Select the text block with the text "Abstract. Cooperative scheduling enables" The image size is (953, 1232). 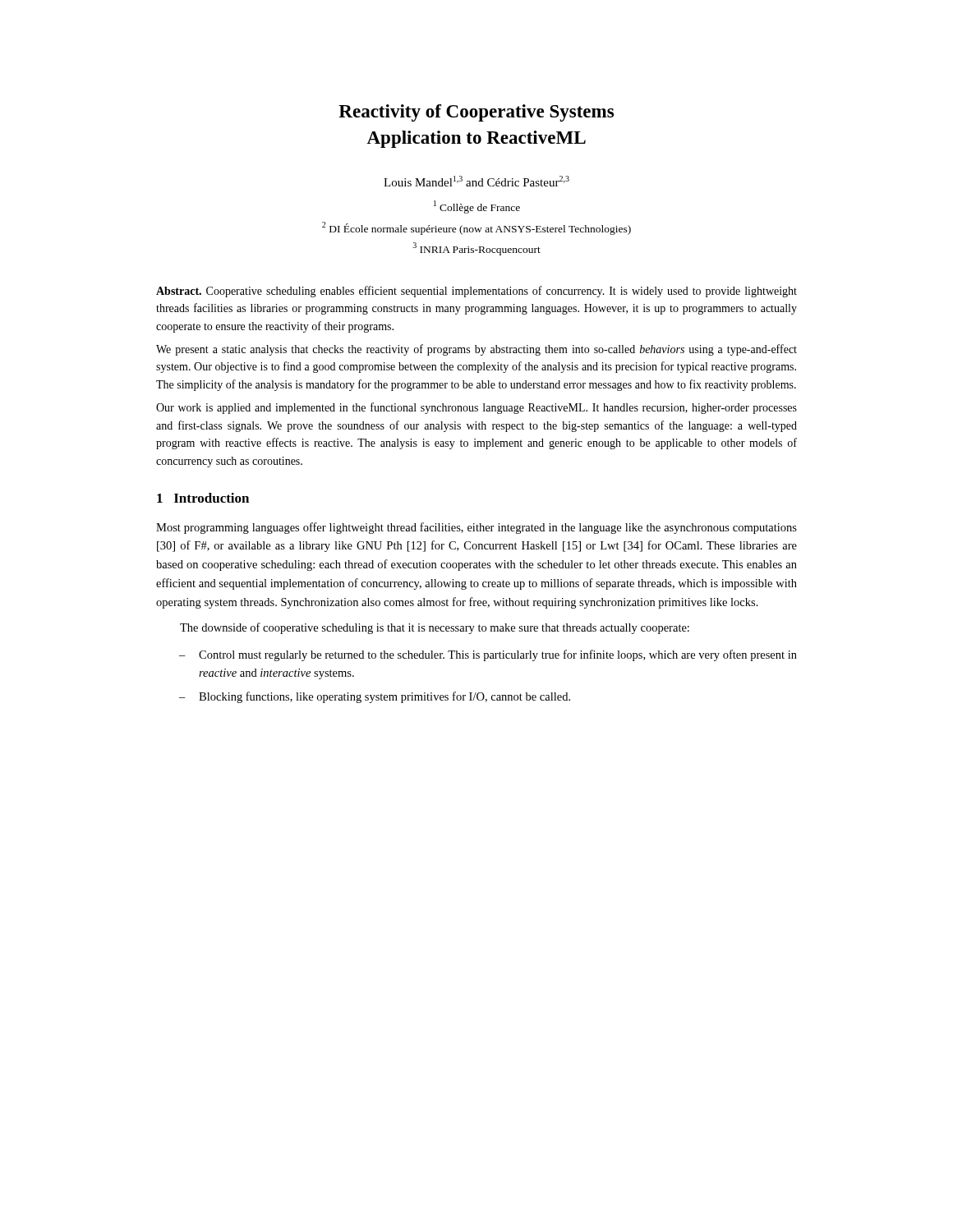(476, 376)
